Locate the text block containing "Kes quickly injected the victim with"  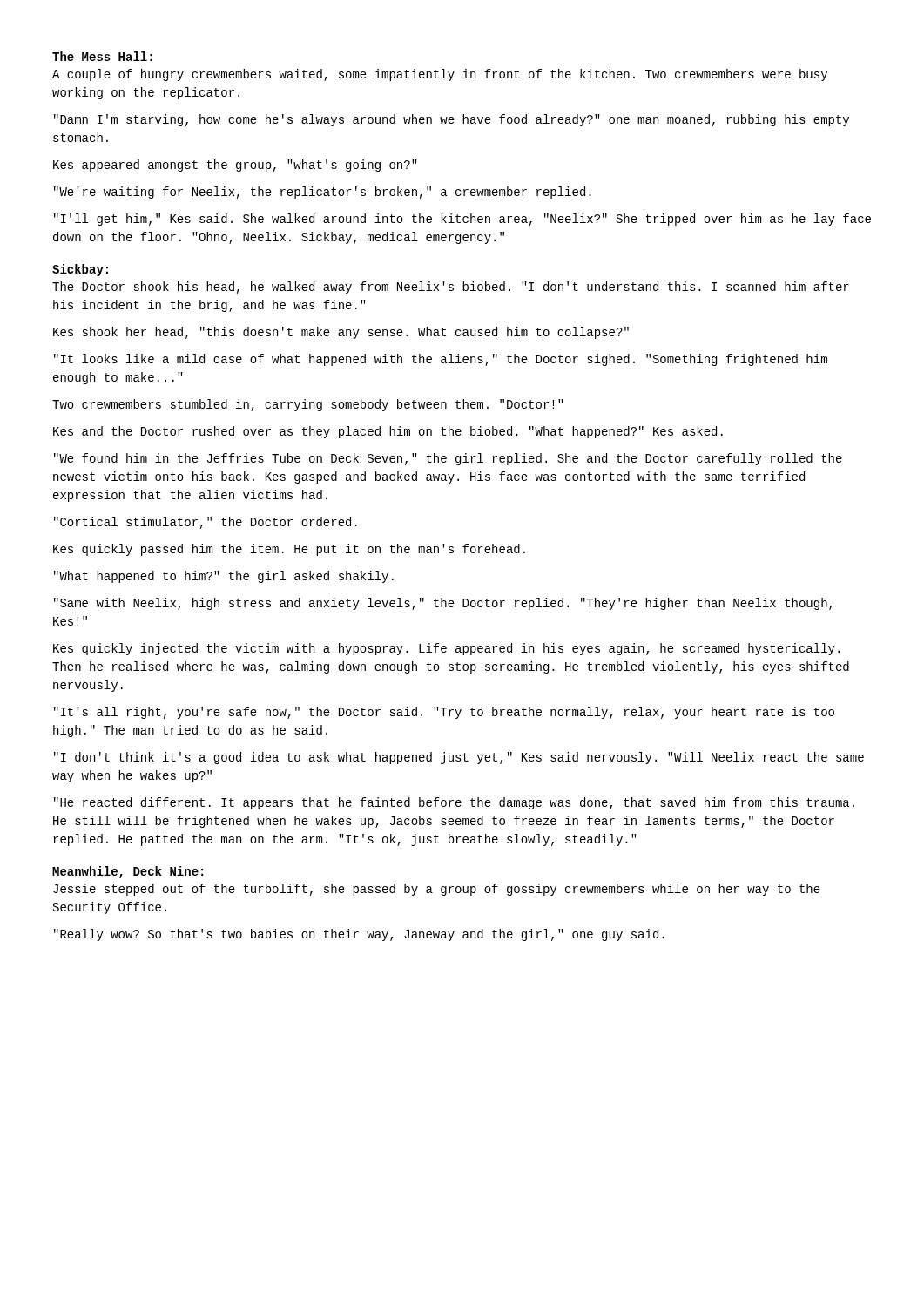coord(451,667)
